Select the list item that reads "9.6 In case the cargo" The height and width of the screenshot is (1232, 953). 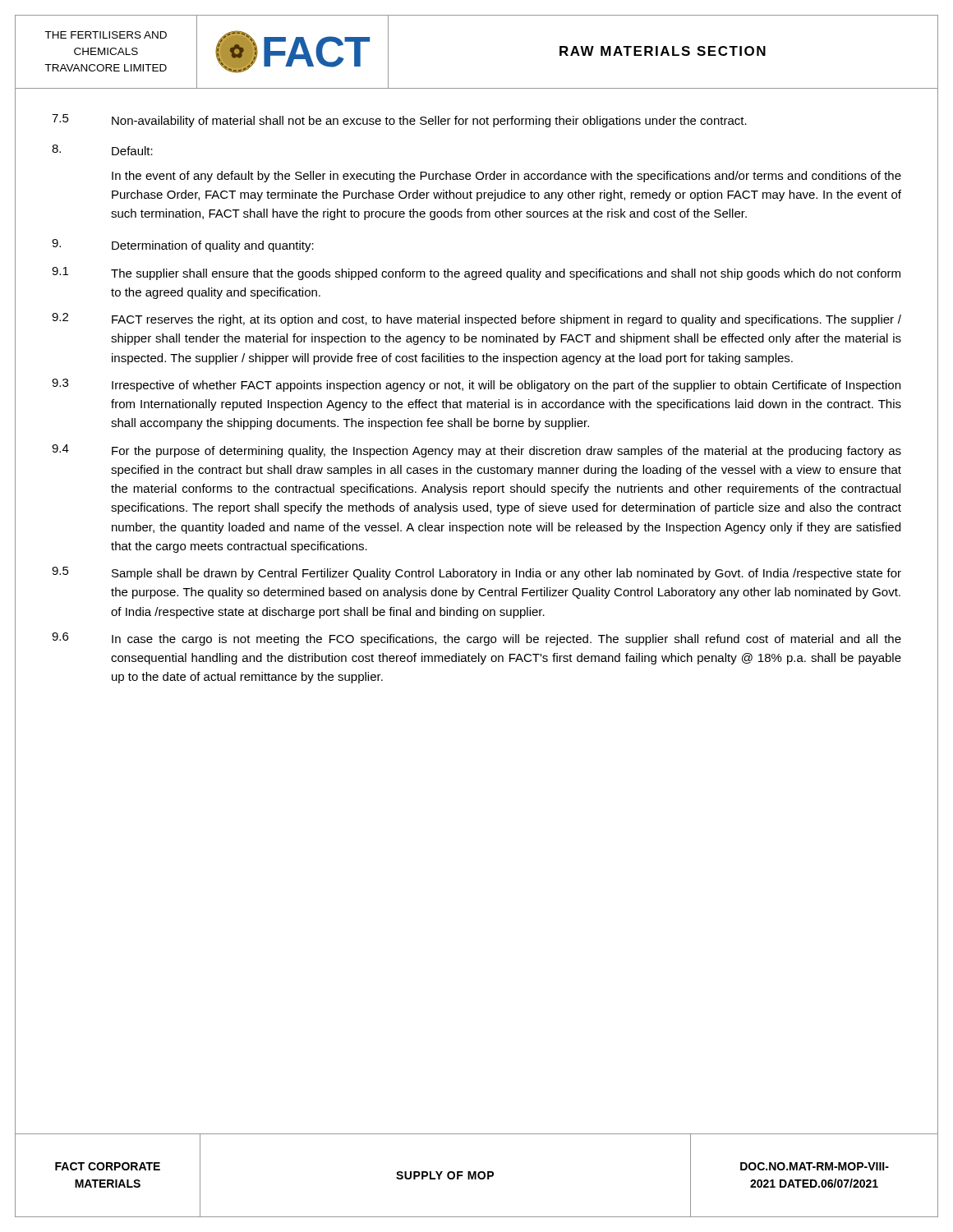pyautogui.click(x=476, y=658)
